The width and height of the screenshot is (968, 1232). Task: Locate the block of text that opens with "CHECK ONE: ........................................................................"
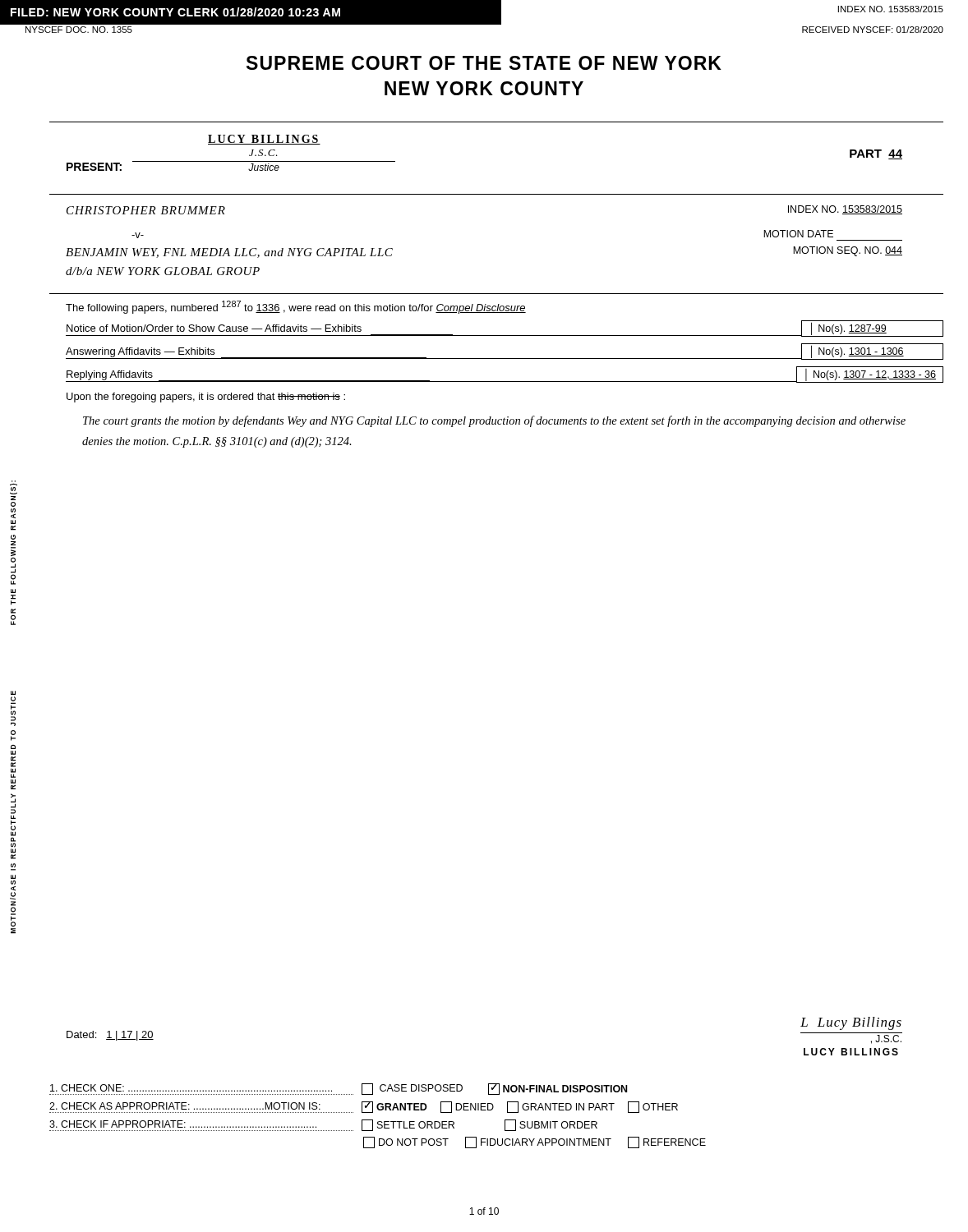[496, 1115]
